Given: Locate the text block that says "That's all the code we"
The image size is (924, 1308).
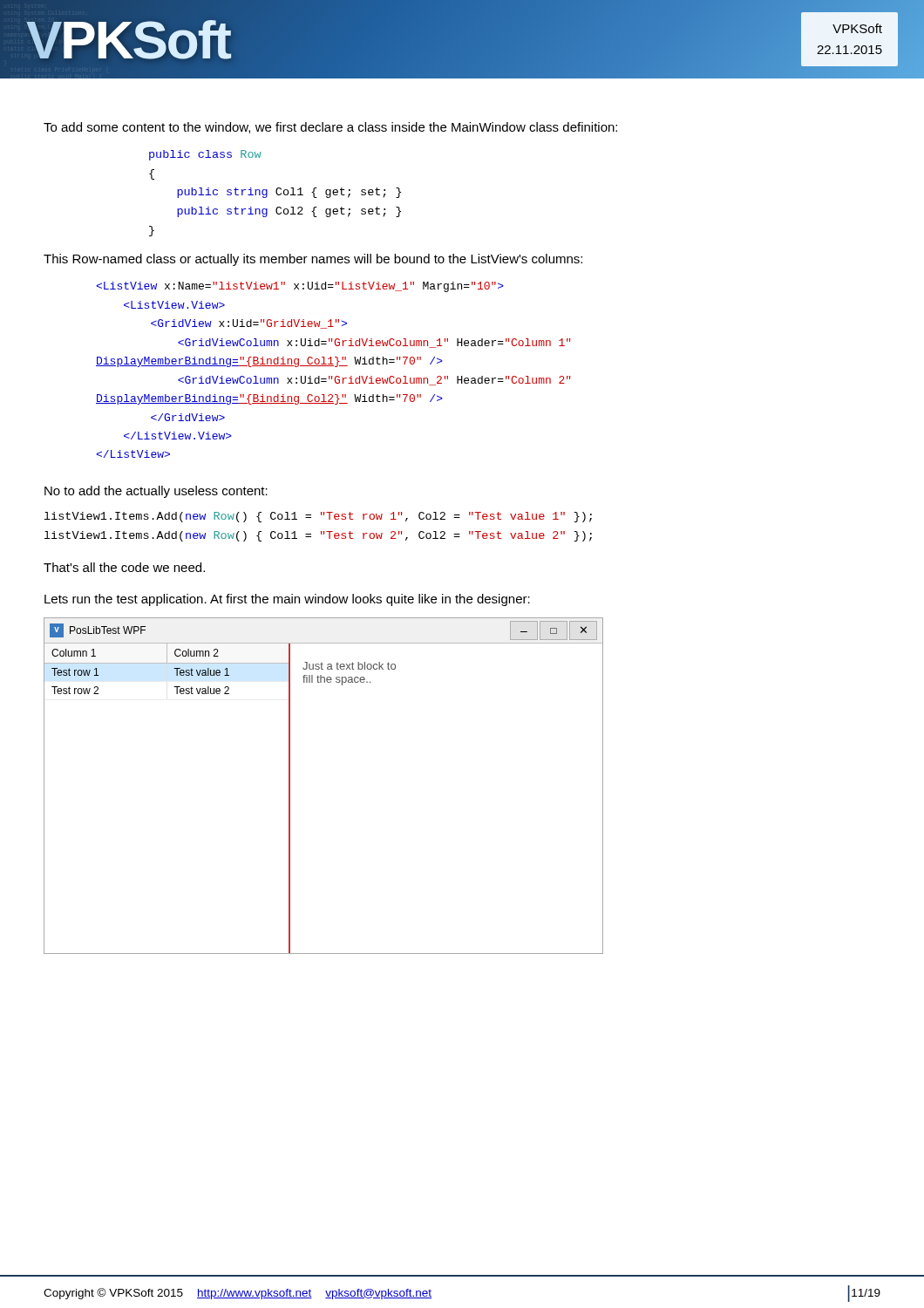Looking at the screenshot, I should [x=125, y=567].
